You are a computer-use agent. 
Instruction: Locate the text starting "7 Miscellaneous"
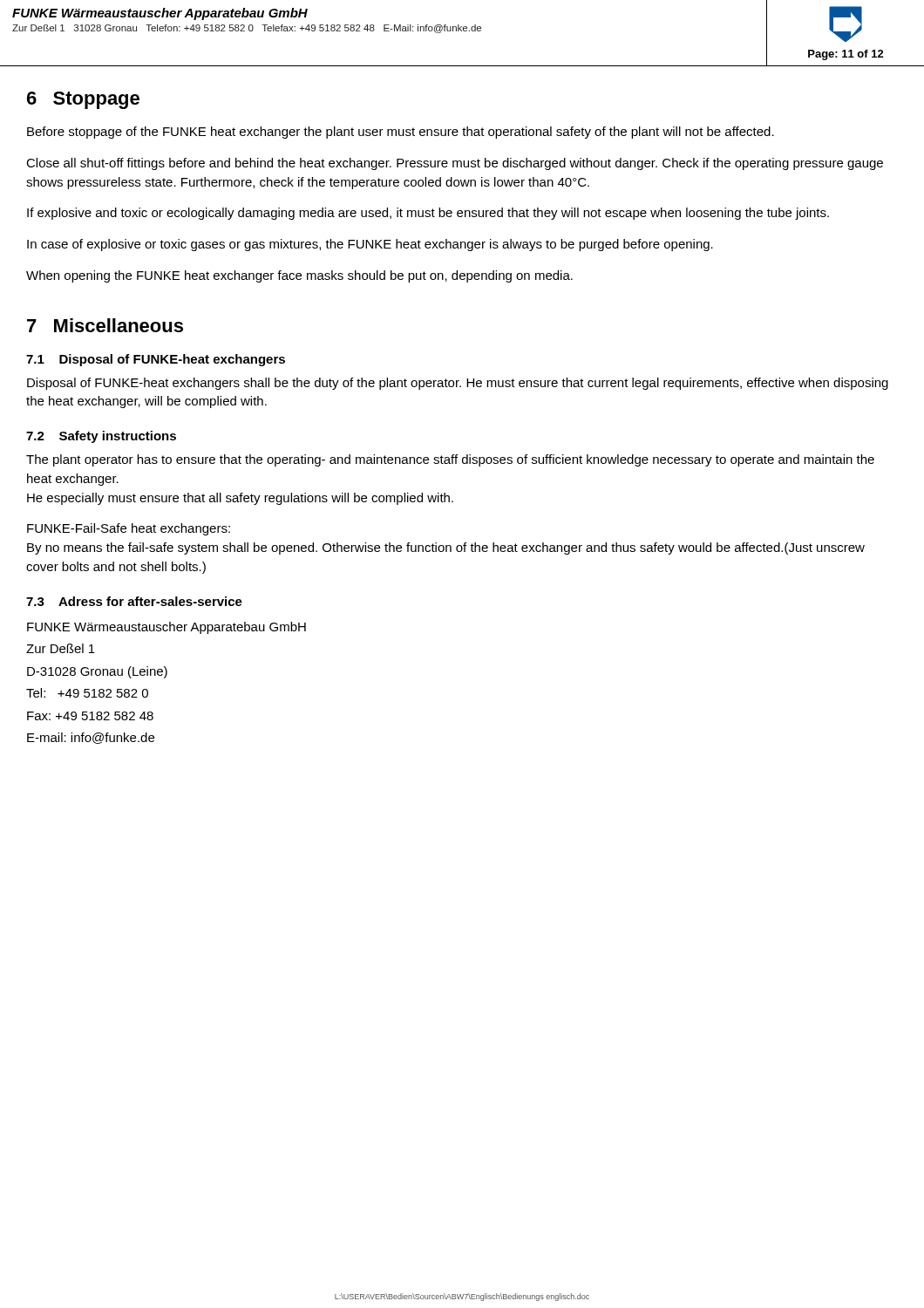tap(105, 325)
